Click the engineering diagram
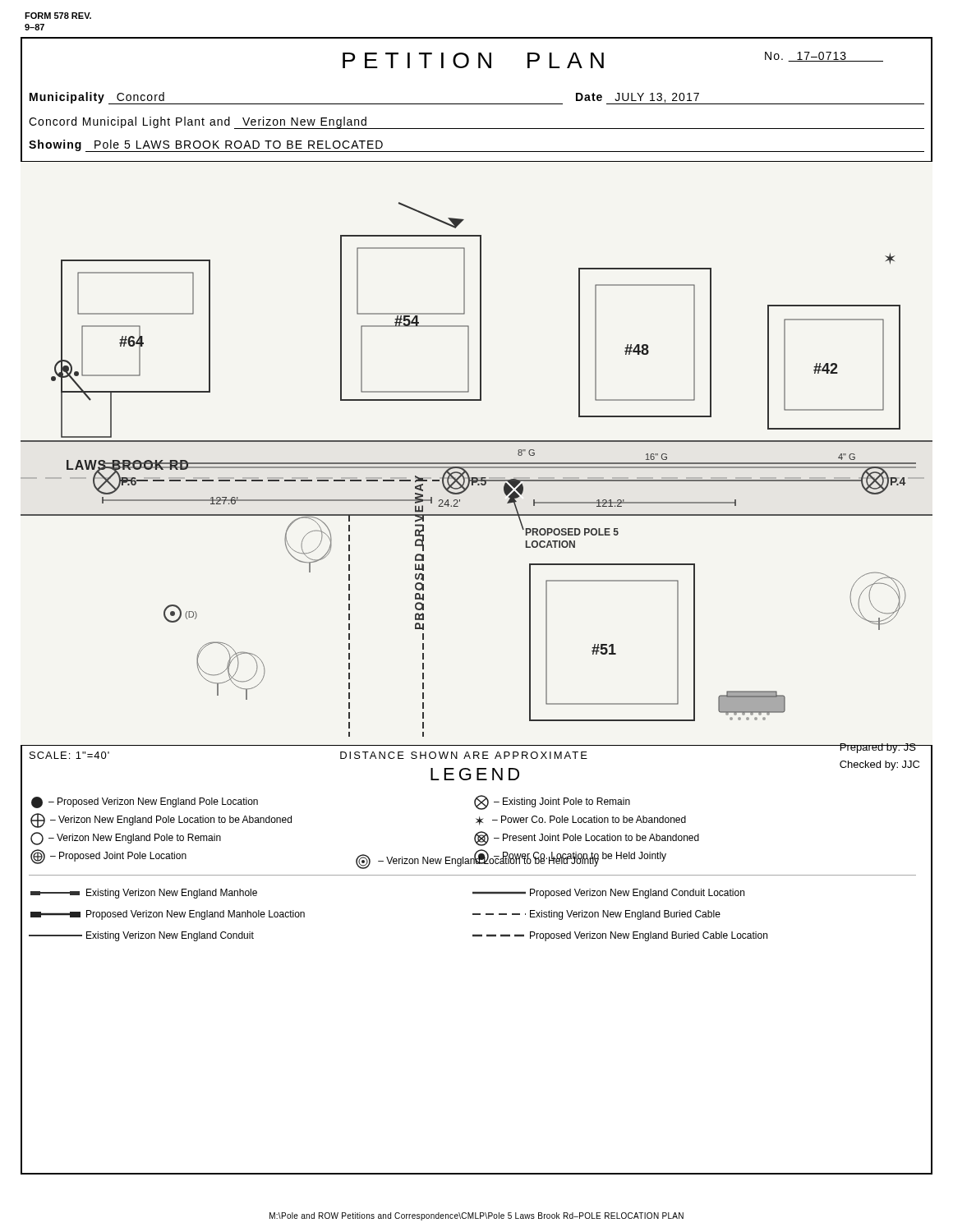 476,453
